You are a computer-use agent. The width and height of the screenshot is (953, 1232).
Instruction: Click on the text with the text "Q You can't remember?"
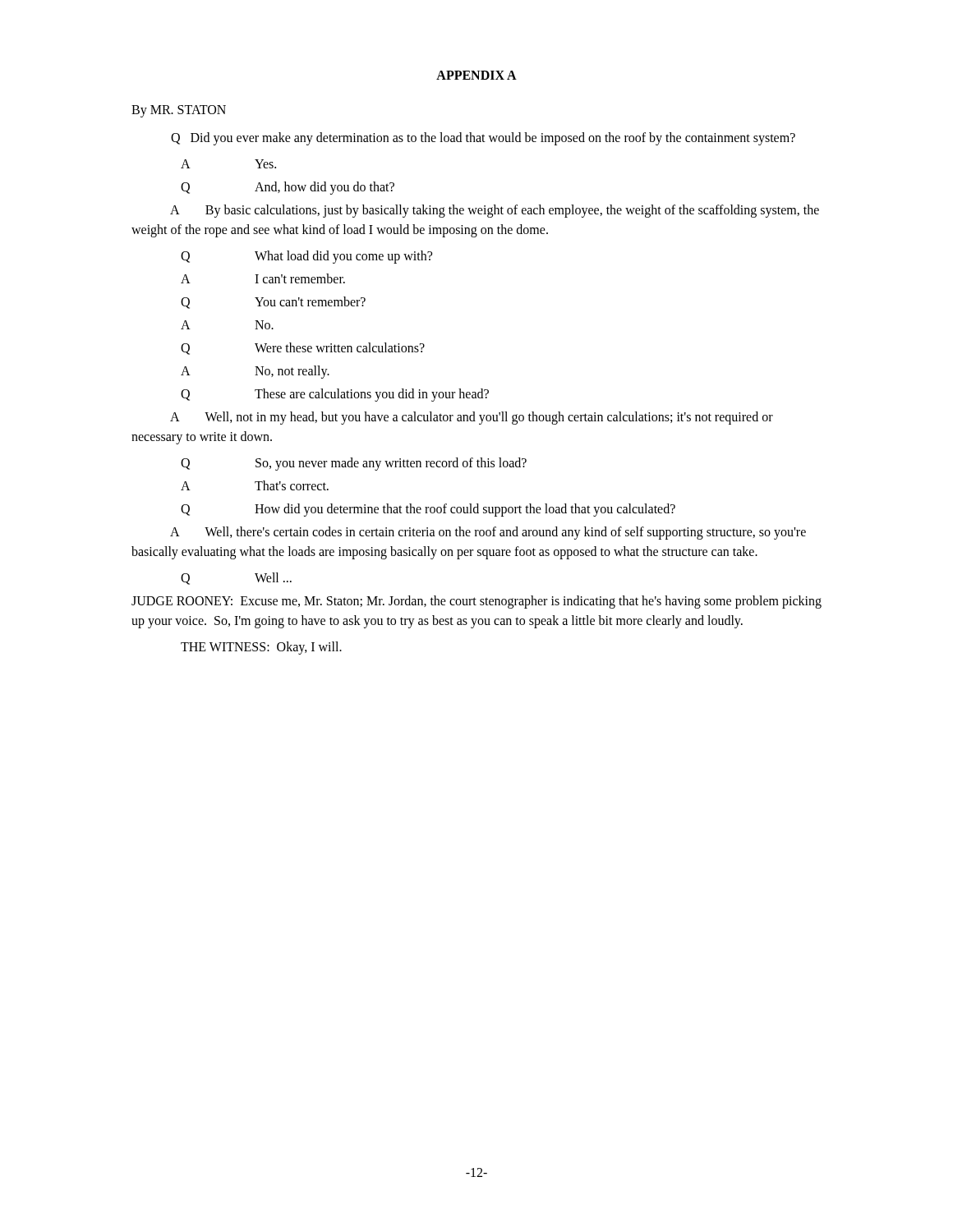coord(273,303)
